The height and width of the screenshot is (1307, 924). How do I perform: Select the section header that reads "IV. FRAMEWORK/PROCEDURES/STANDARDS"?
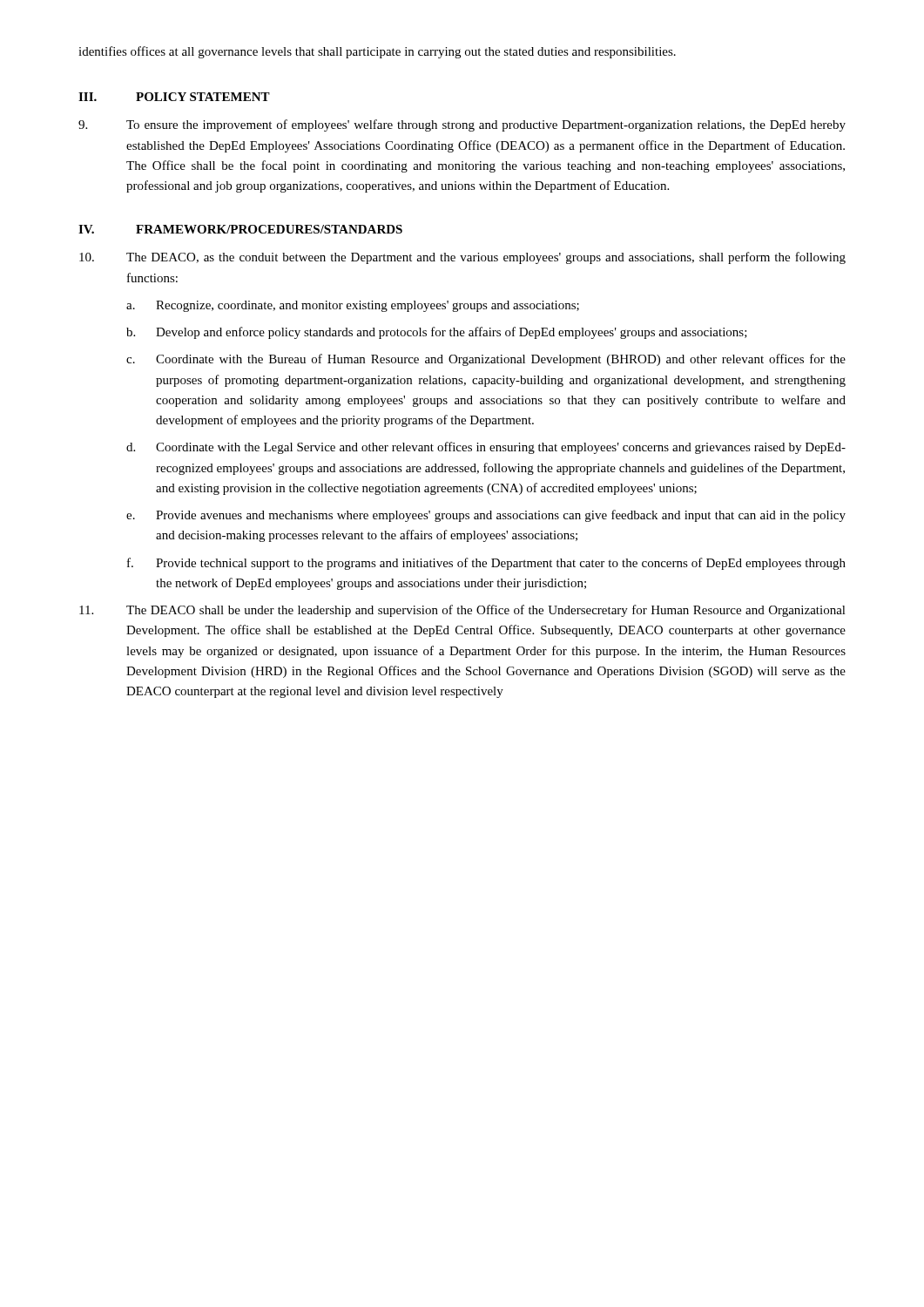[241, 230]
